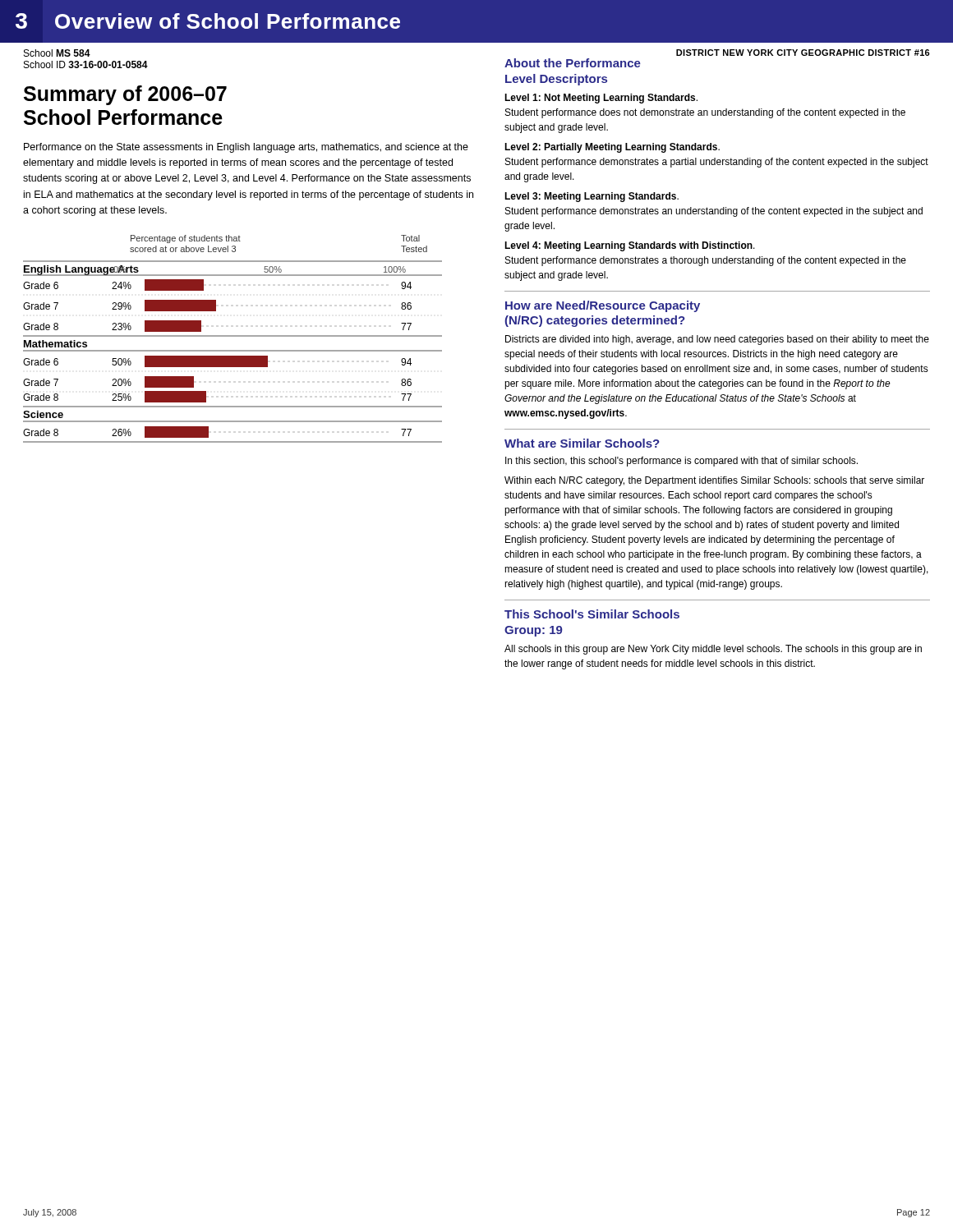Point to the region starting "All schools in this group are"
Viewport: 953px width, 1232px height.
click(x=713, y=656)
